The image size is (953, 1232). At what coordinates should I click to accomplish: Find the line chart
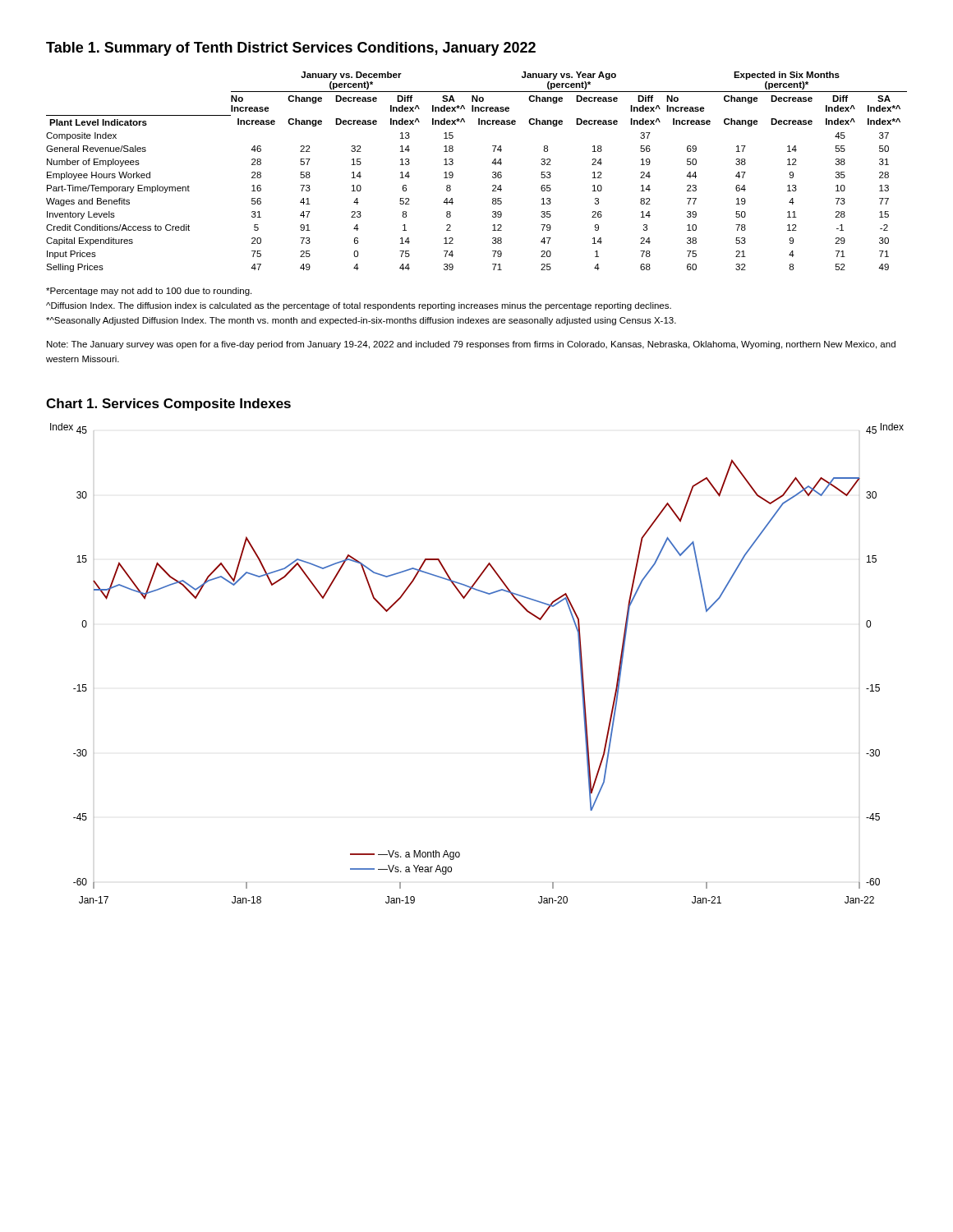[476, 674]
